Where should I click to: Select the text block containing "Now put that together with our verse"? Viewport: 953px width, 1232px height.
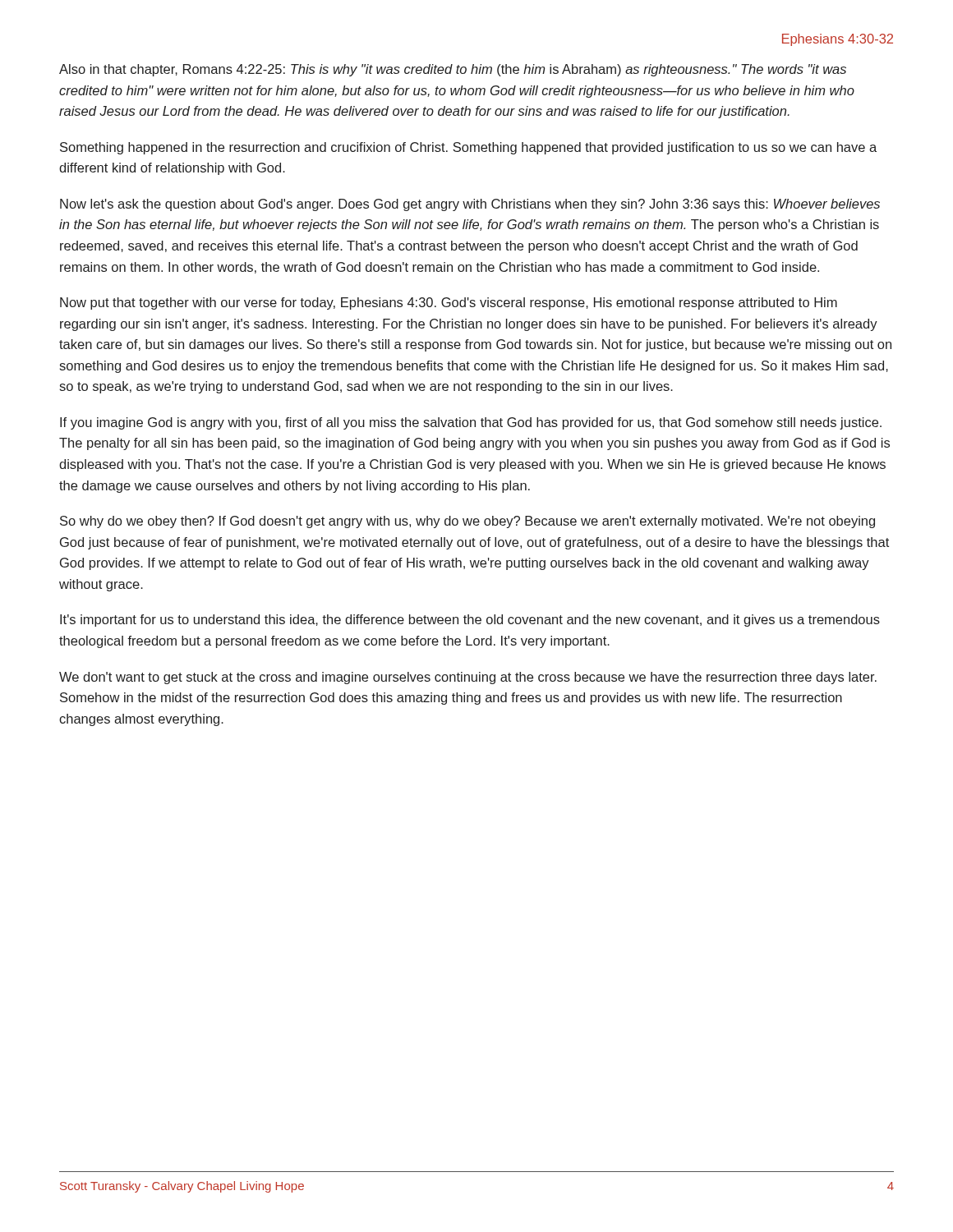click(476, 344)
